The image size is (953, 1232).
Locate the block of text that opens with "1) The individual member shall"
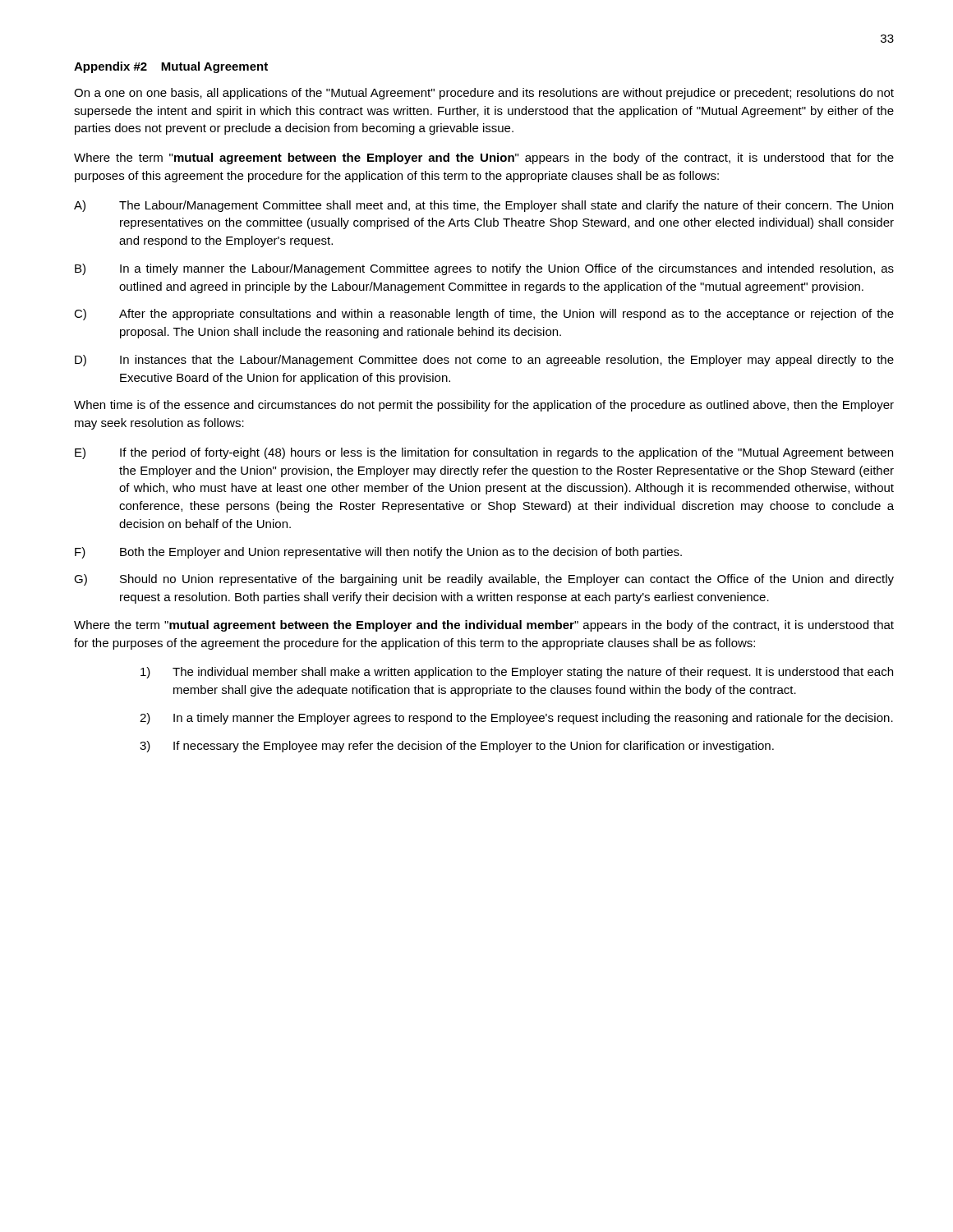(517, 681)
